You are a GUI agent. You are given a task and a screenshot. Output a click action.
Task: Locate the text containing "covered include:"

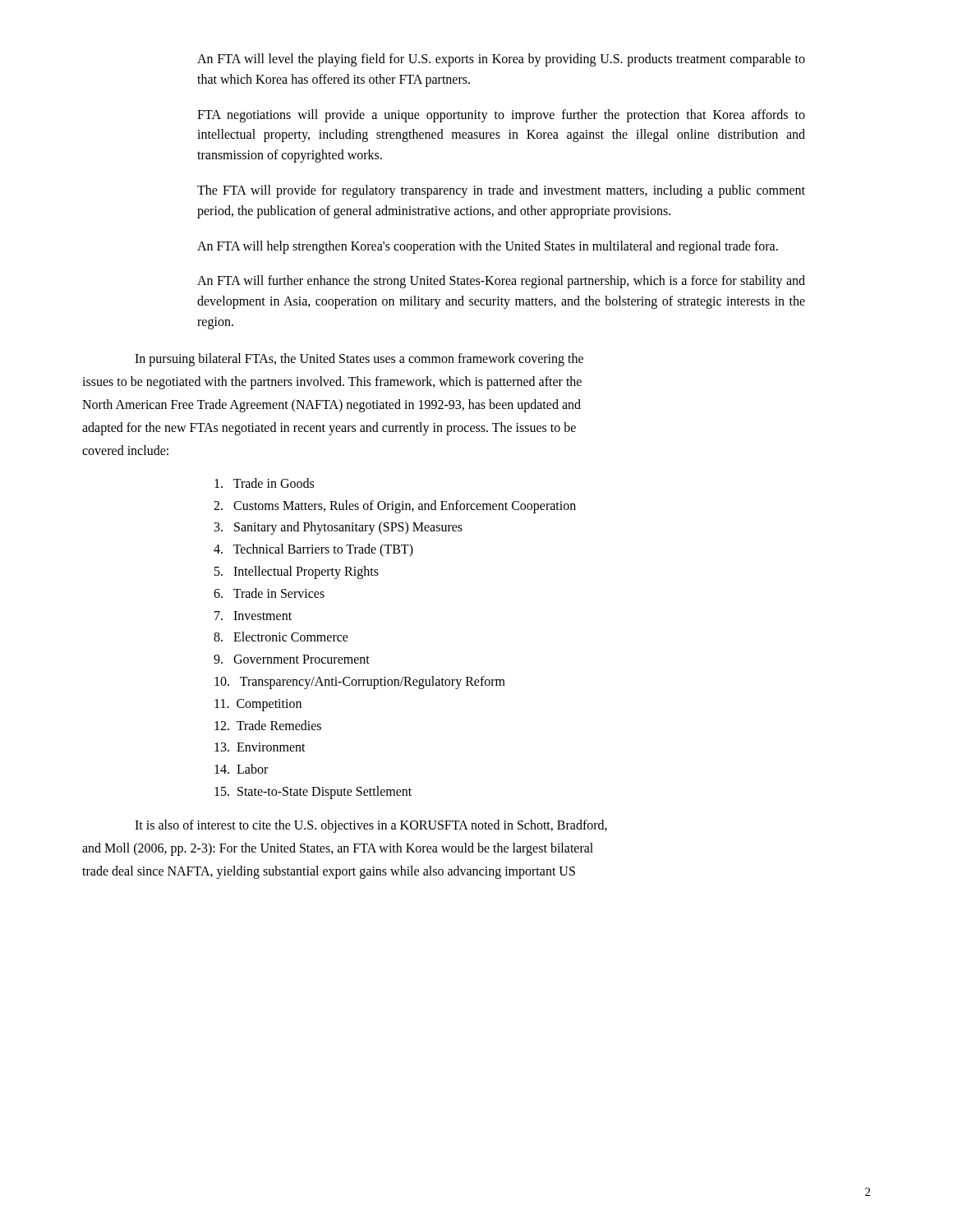click(126, 450)
